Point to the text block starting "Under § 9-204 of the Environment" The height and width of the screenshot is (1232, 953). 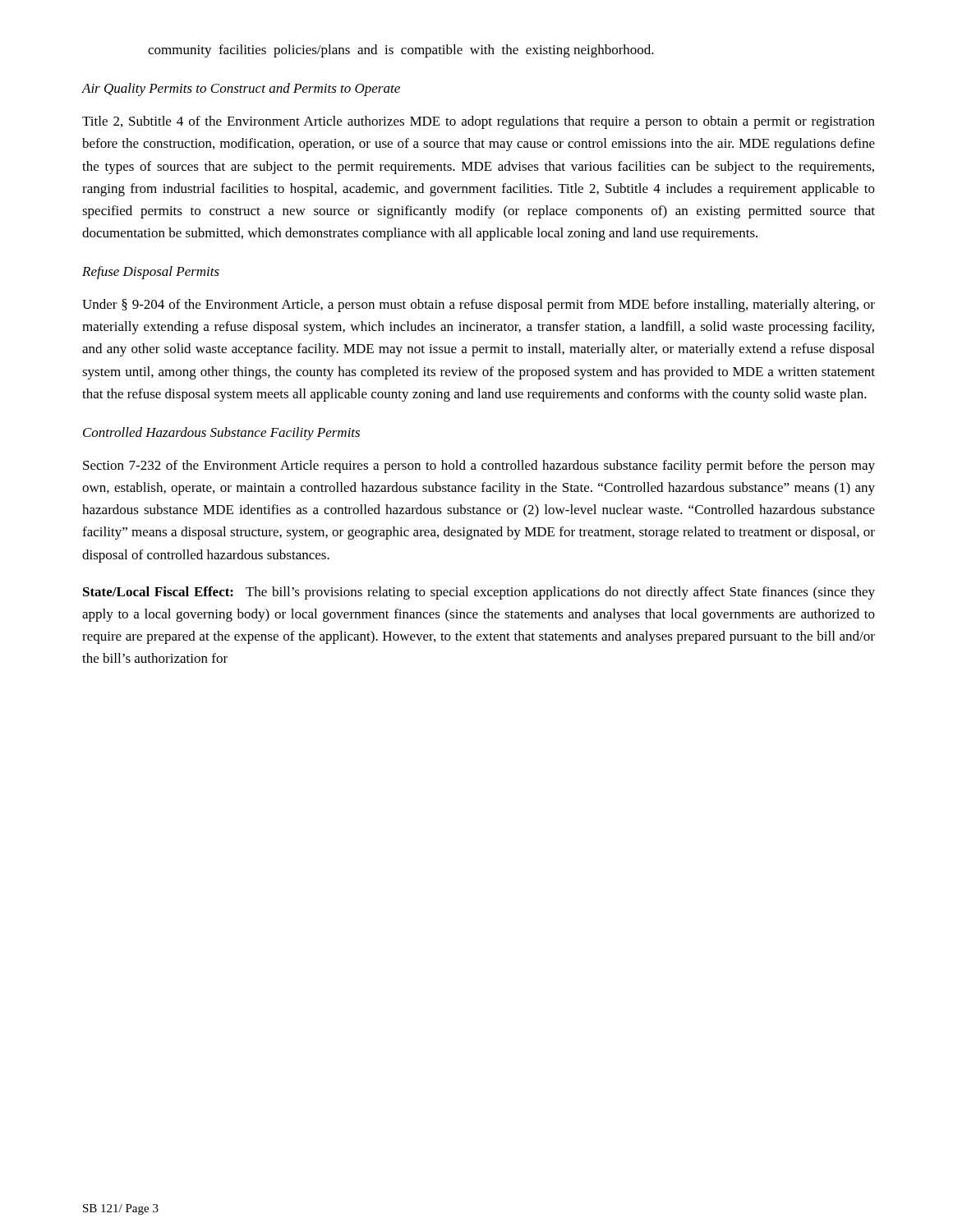pos(479,349)
